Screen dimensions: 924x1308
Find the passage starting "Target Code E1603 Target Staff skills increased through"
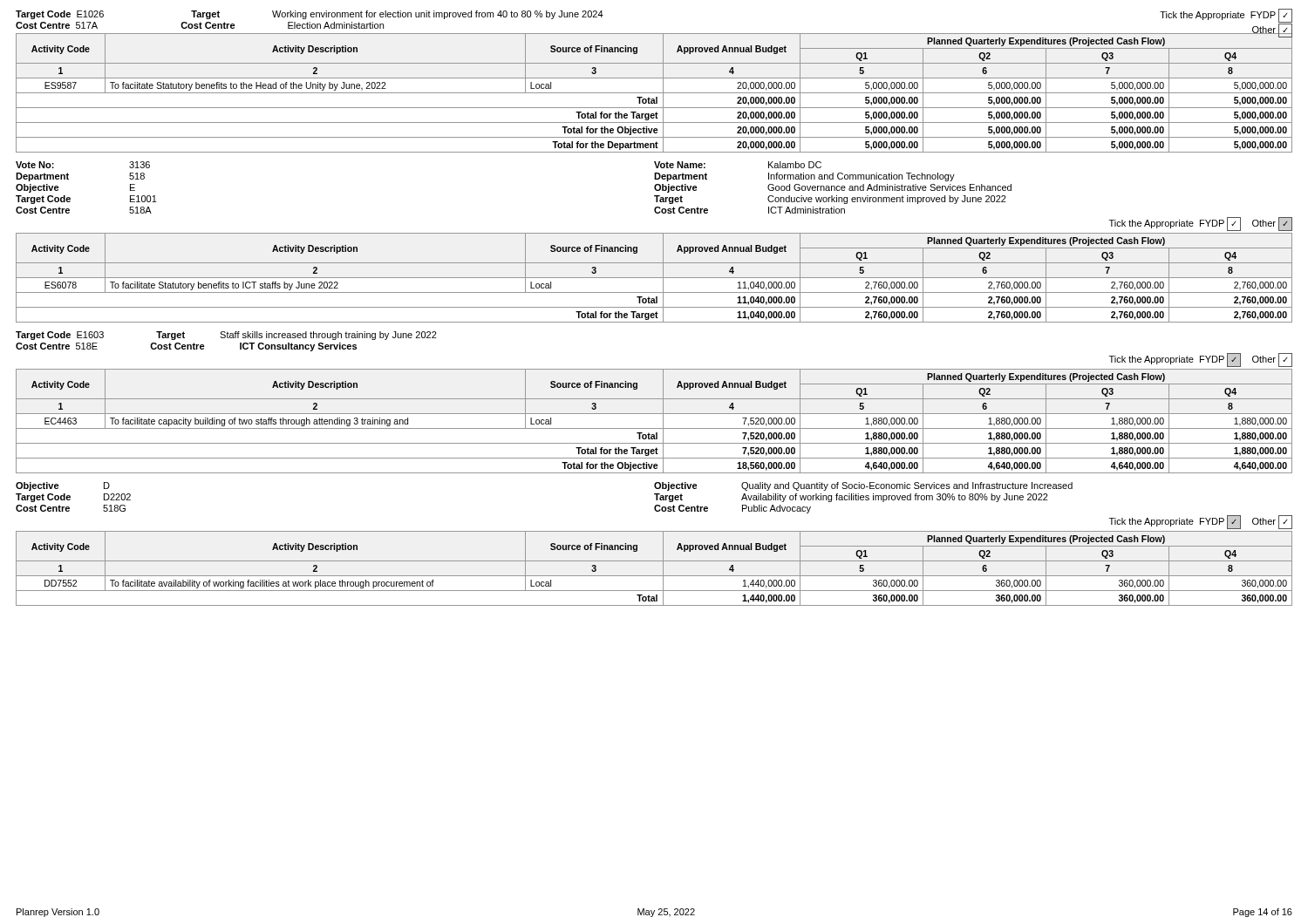click(x=226, y=335)
